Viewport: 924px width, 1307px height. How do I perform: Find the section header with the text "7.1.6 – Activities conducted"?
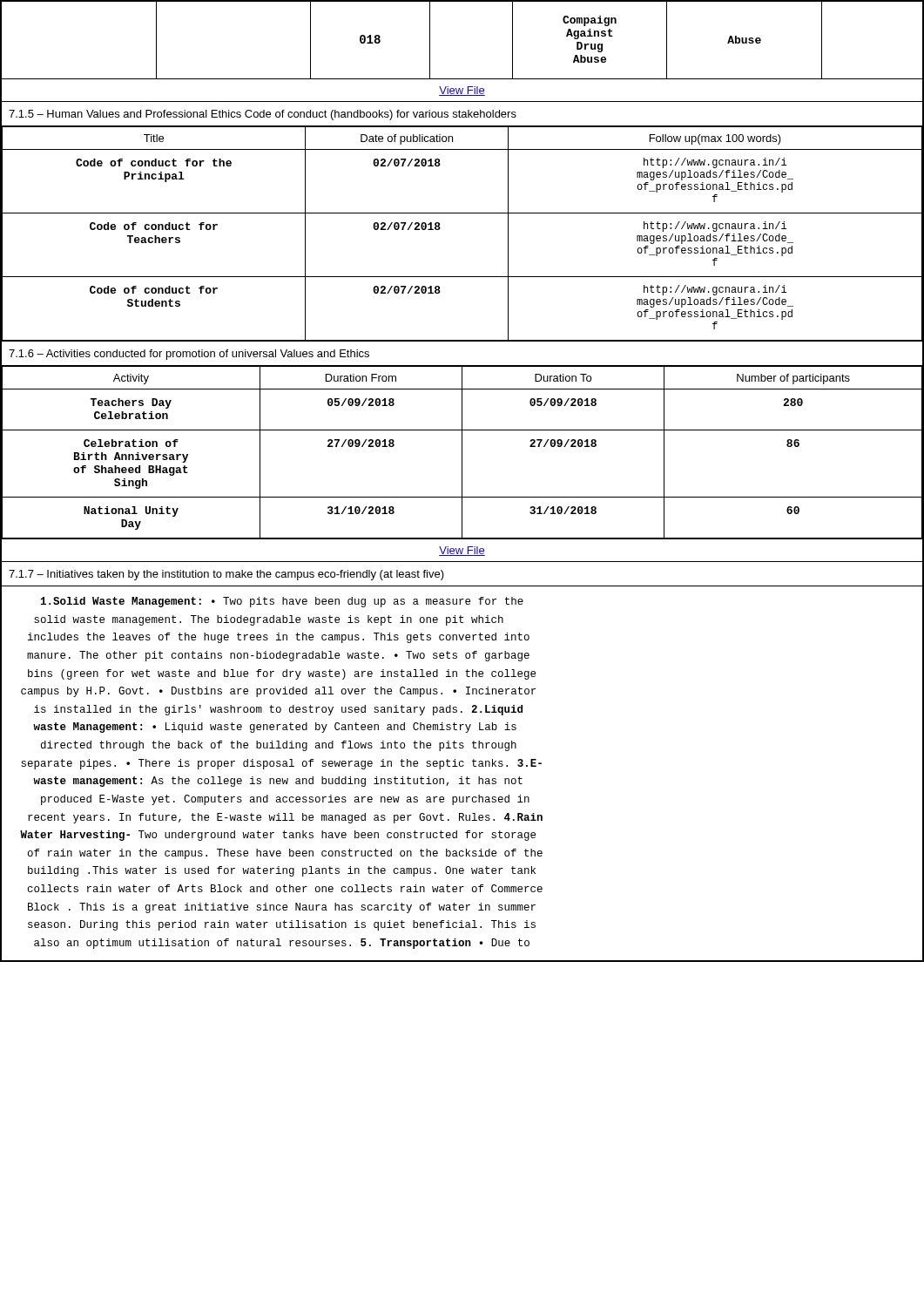tap(189, 353)
